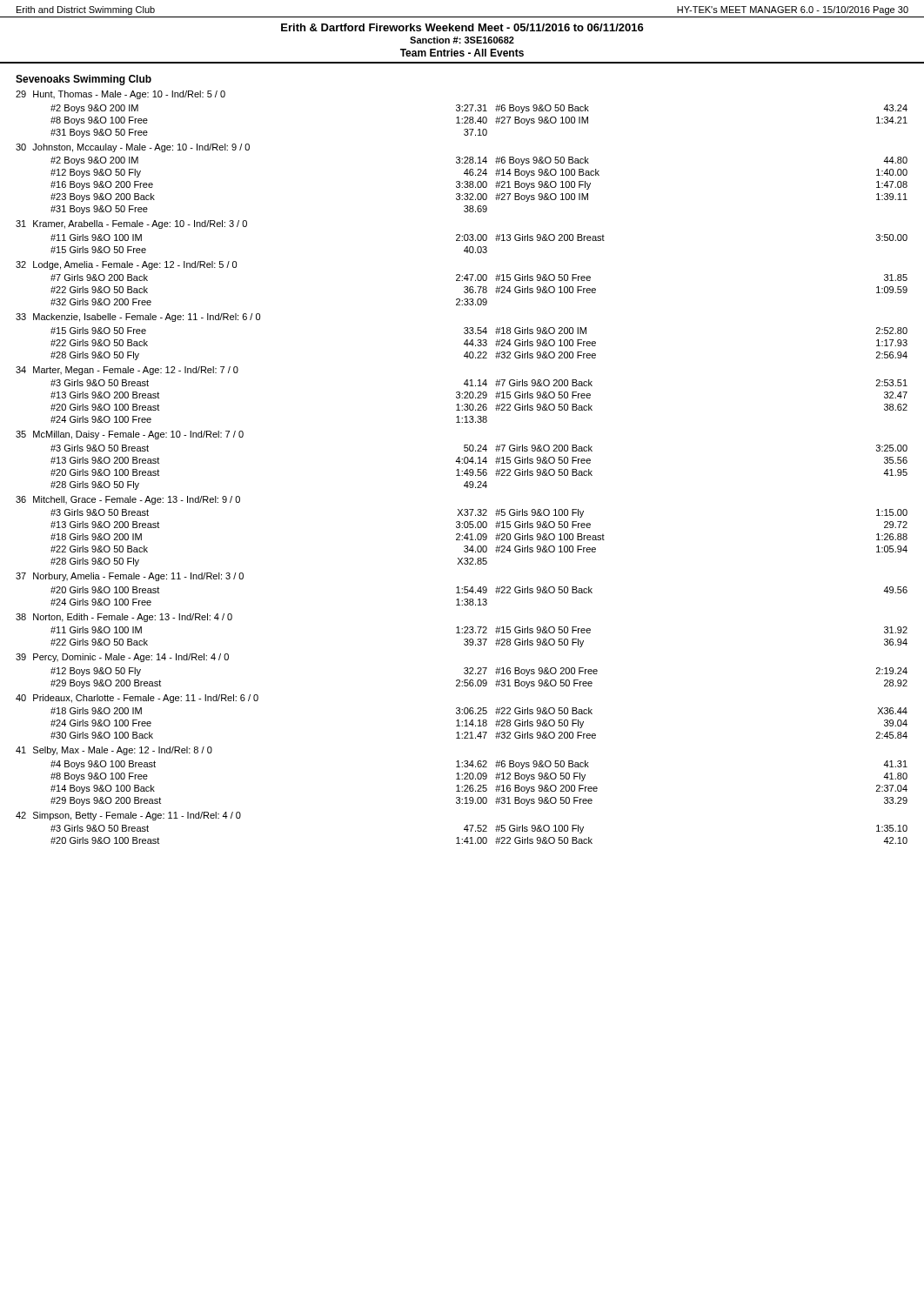Locate the table with the text "#3 Girls 9&O 50"
The height and width of the screenshot is (1305, 924).
(462, 834)
